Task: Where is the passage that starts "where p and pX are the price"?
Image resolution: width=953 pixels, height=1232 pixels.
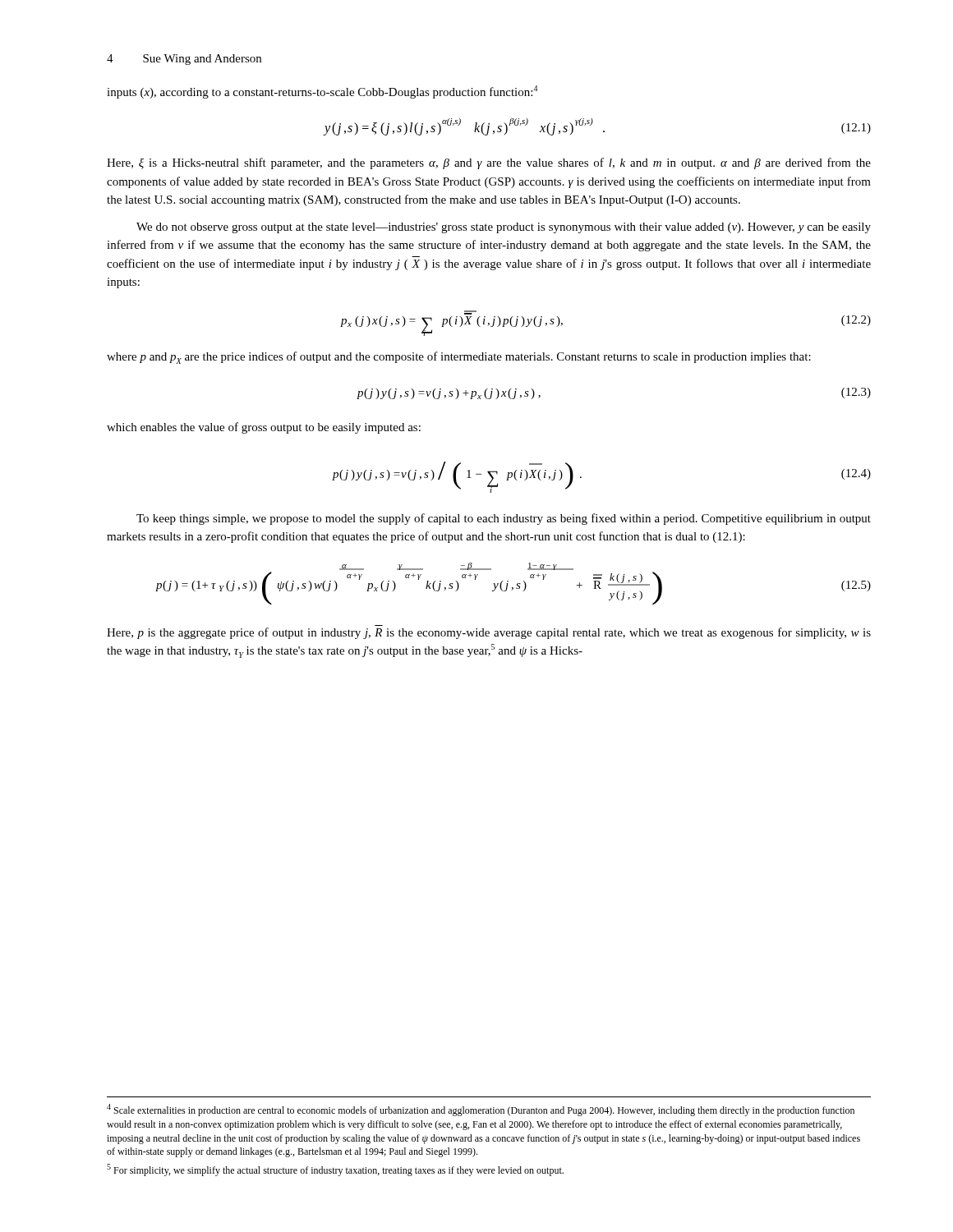Action: tap(489, 356)
